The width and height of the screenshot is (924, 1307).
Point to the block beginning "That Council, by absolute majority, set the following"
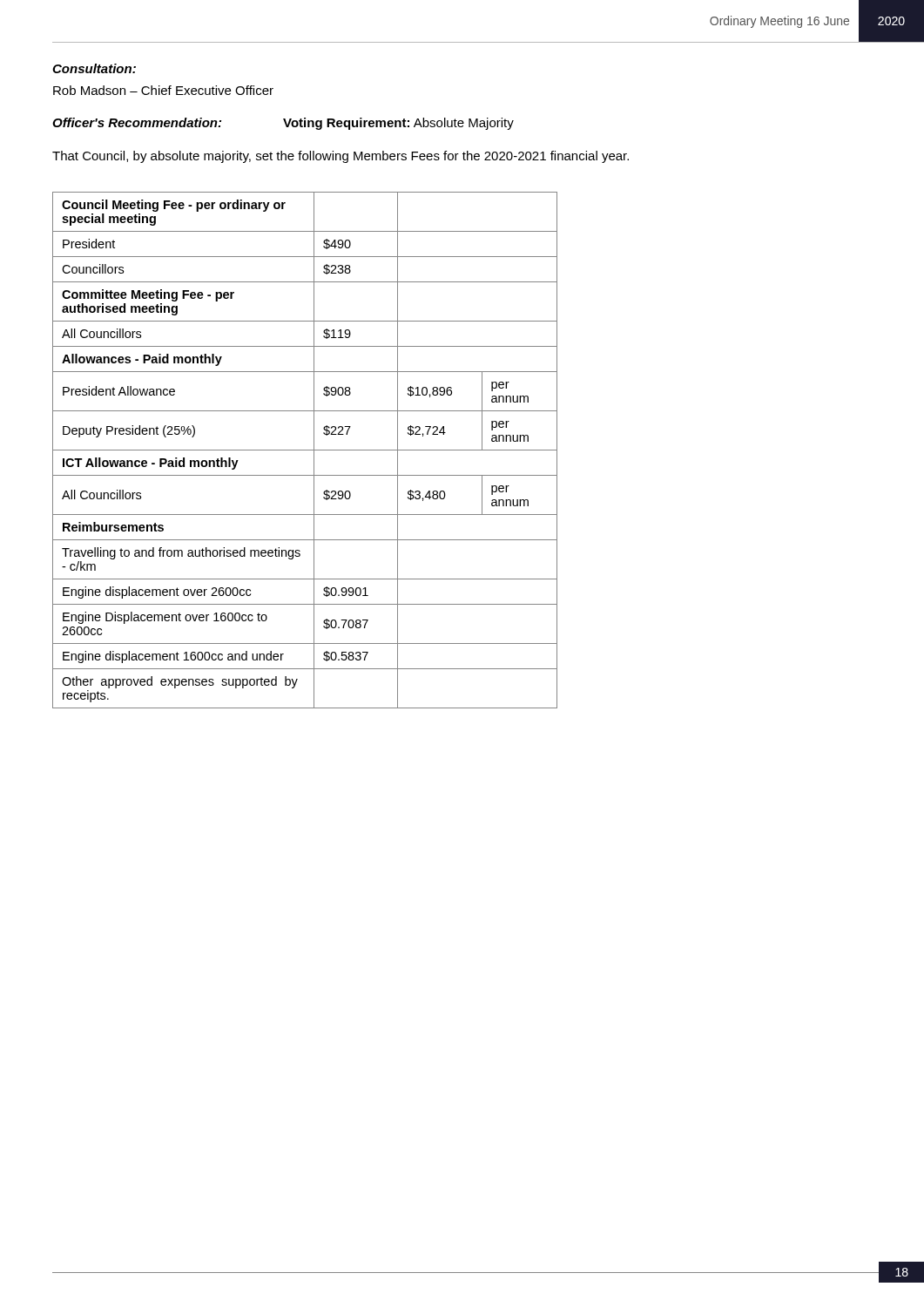pyautogui.click(x=341, y=156)
